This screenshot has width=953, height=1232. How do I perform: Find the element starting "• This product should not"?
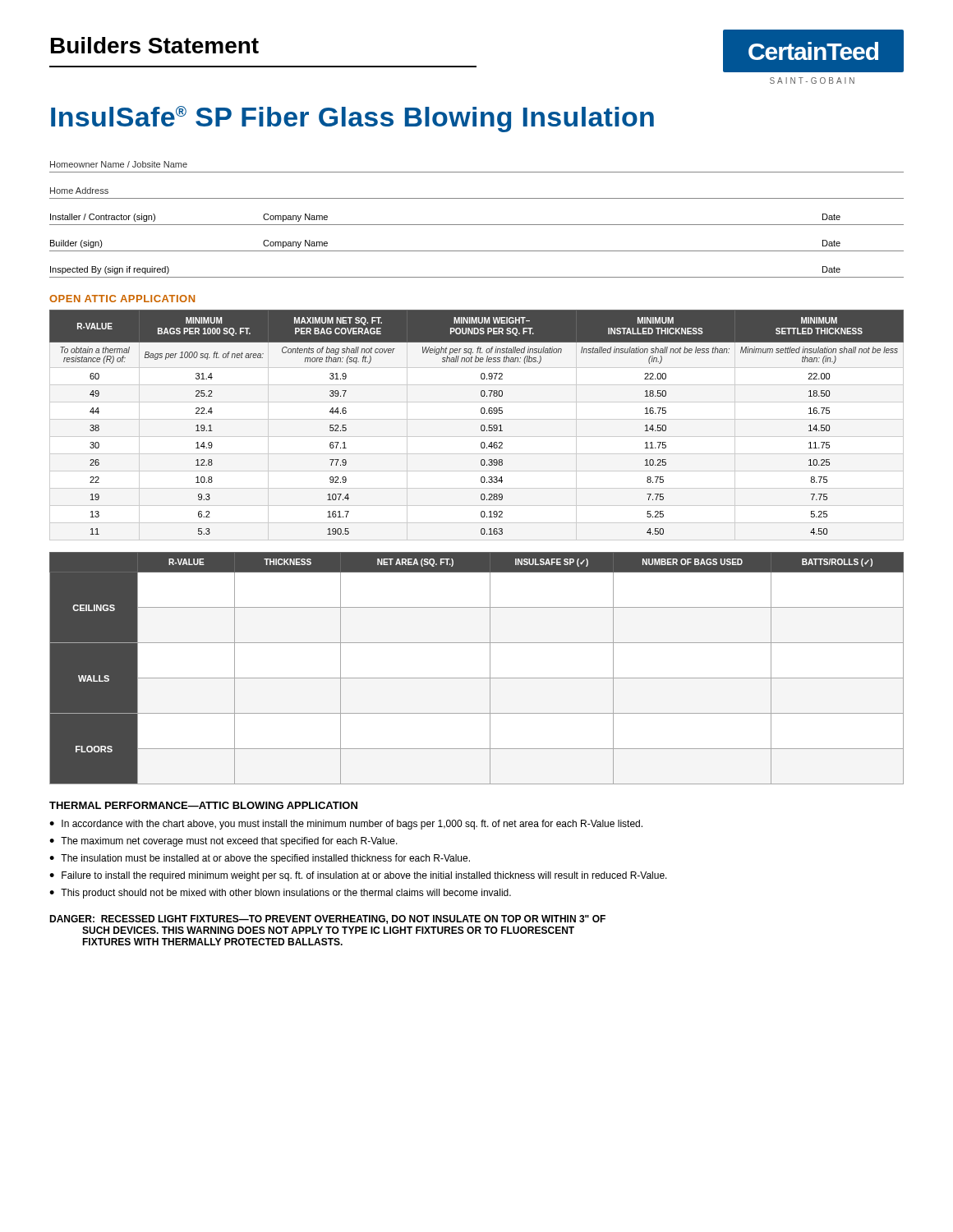(x=280, y=894)
